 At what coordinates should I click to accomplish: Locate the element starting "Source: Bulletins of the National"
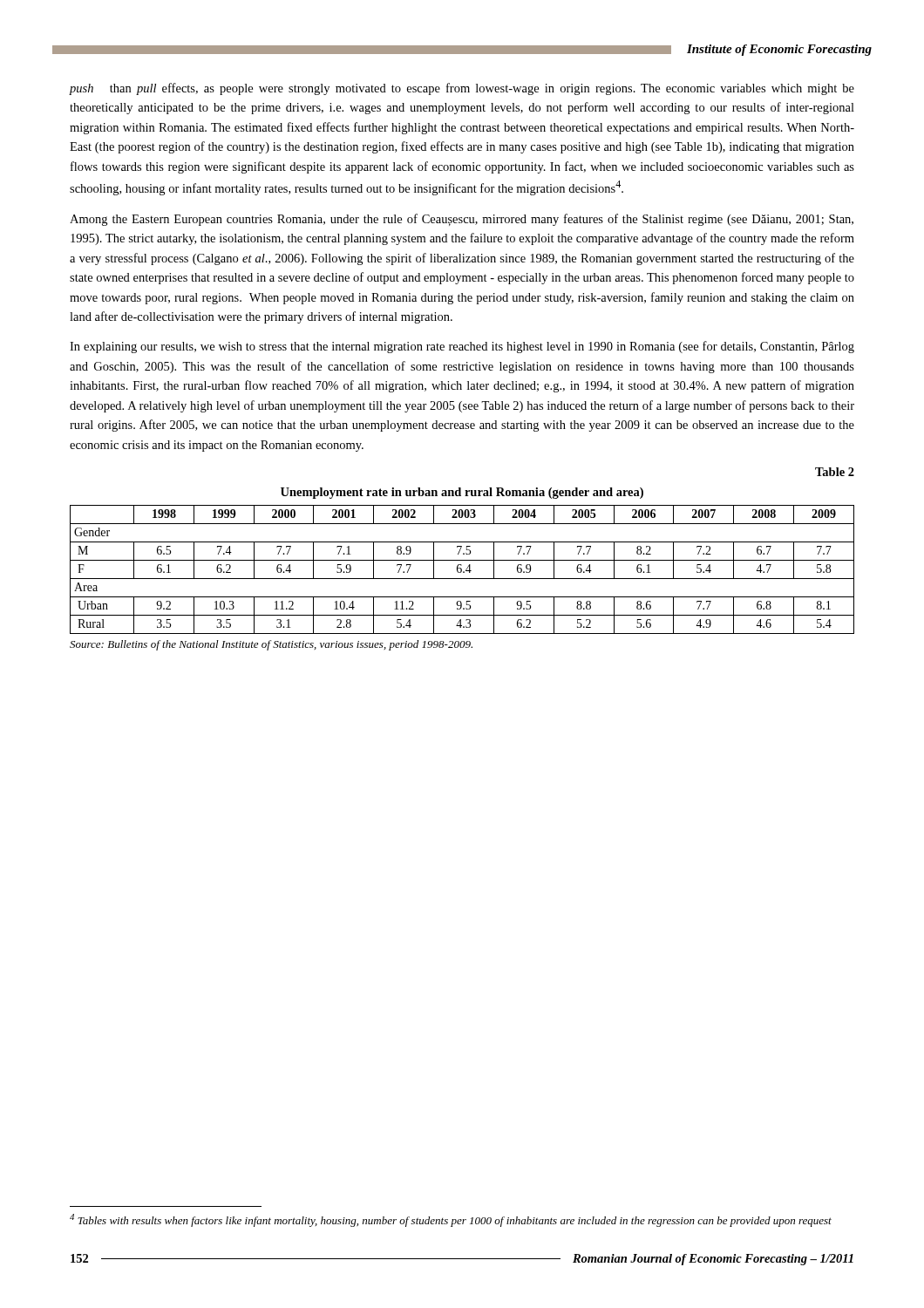tap(272, 644)
